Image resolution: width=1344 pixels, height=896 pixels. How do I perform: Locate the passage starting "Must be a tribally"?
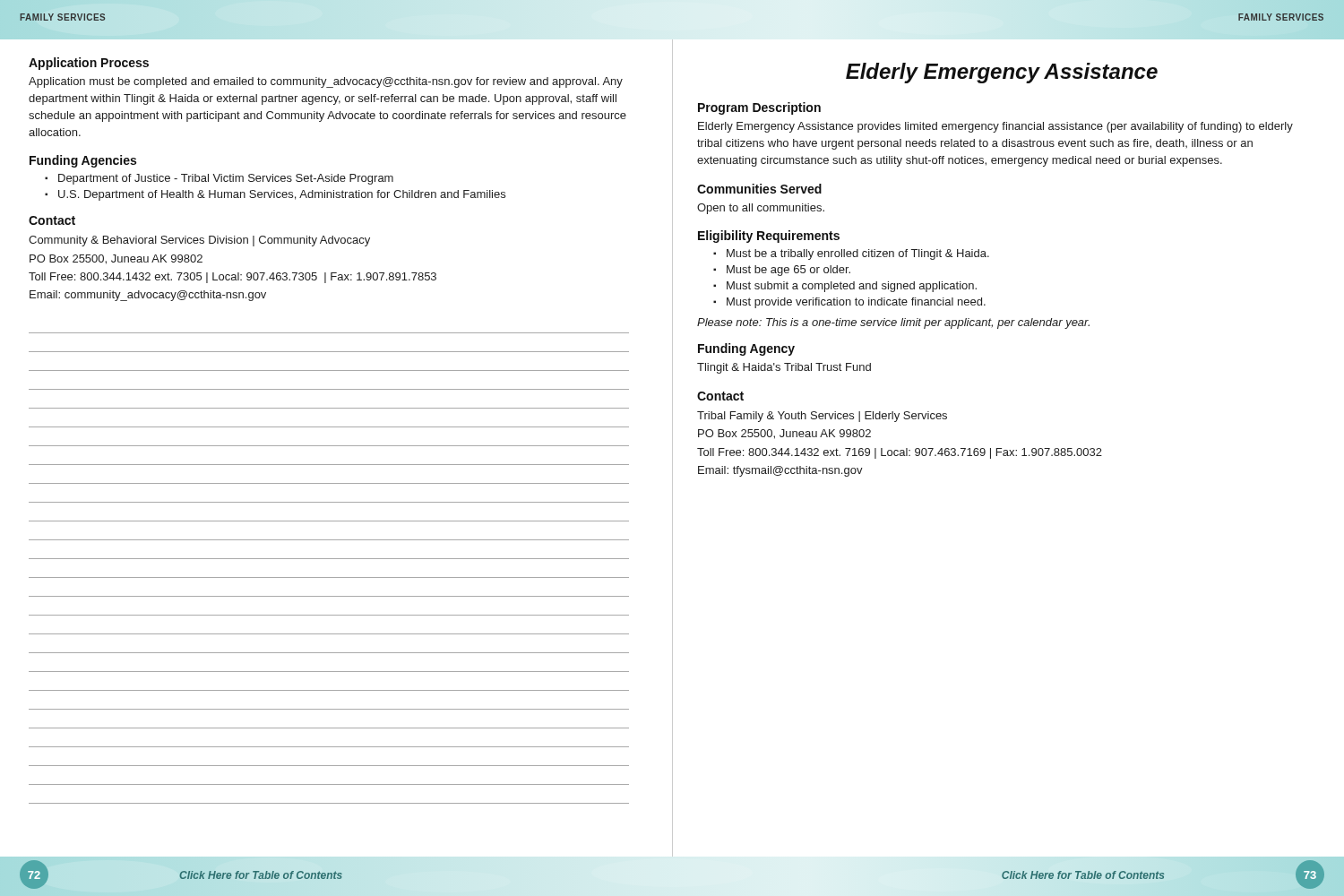coord(858,253)
